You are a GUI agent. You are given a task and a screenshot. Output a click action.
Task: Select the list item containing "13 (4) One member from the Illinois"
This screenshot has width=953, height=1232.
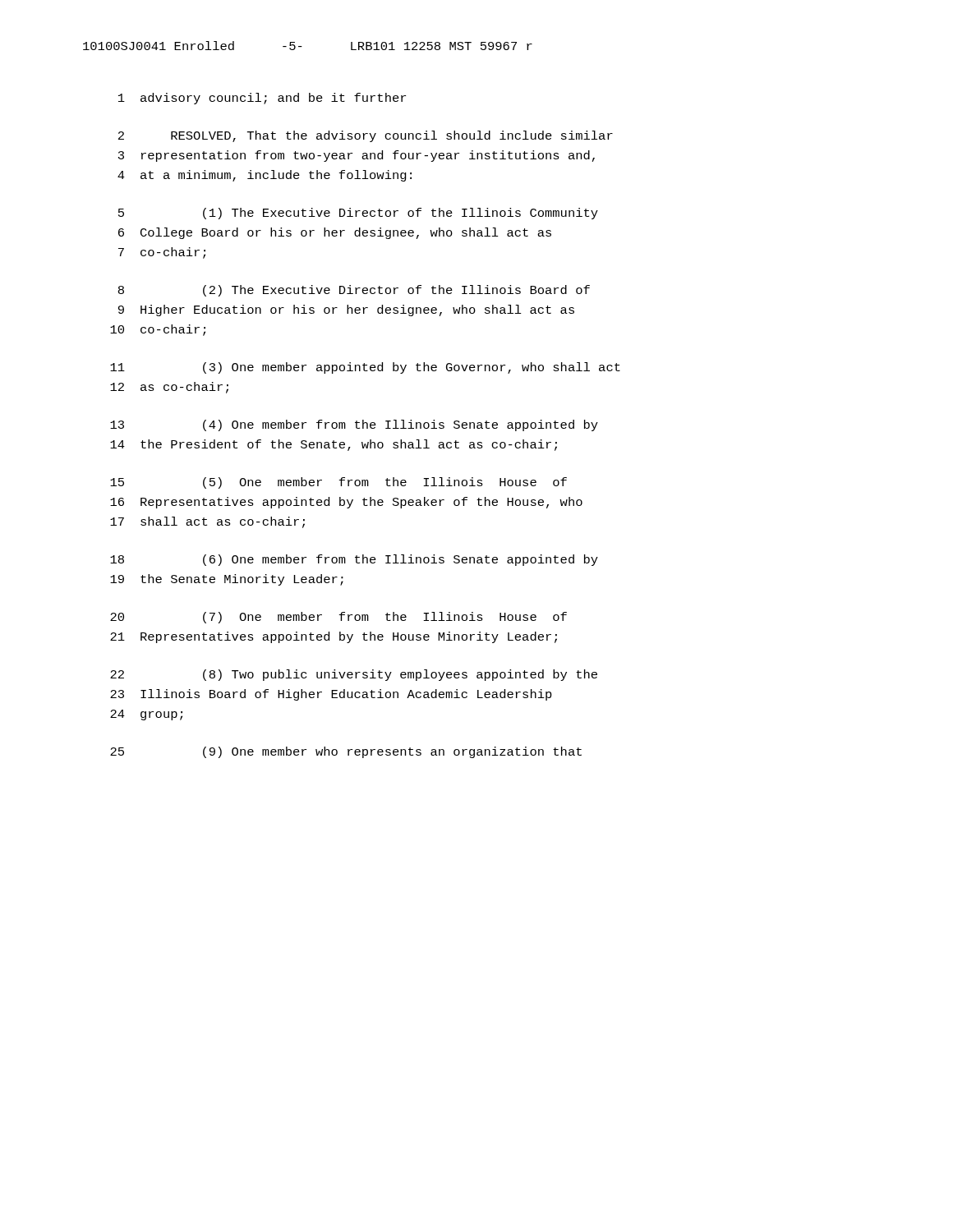click(485, 426)
